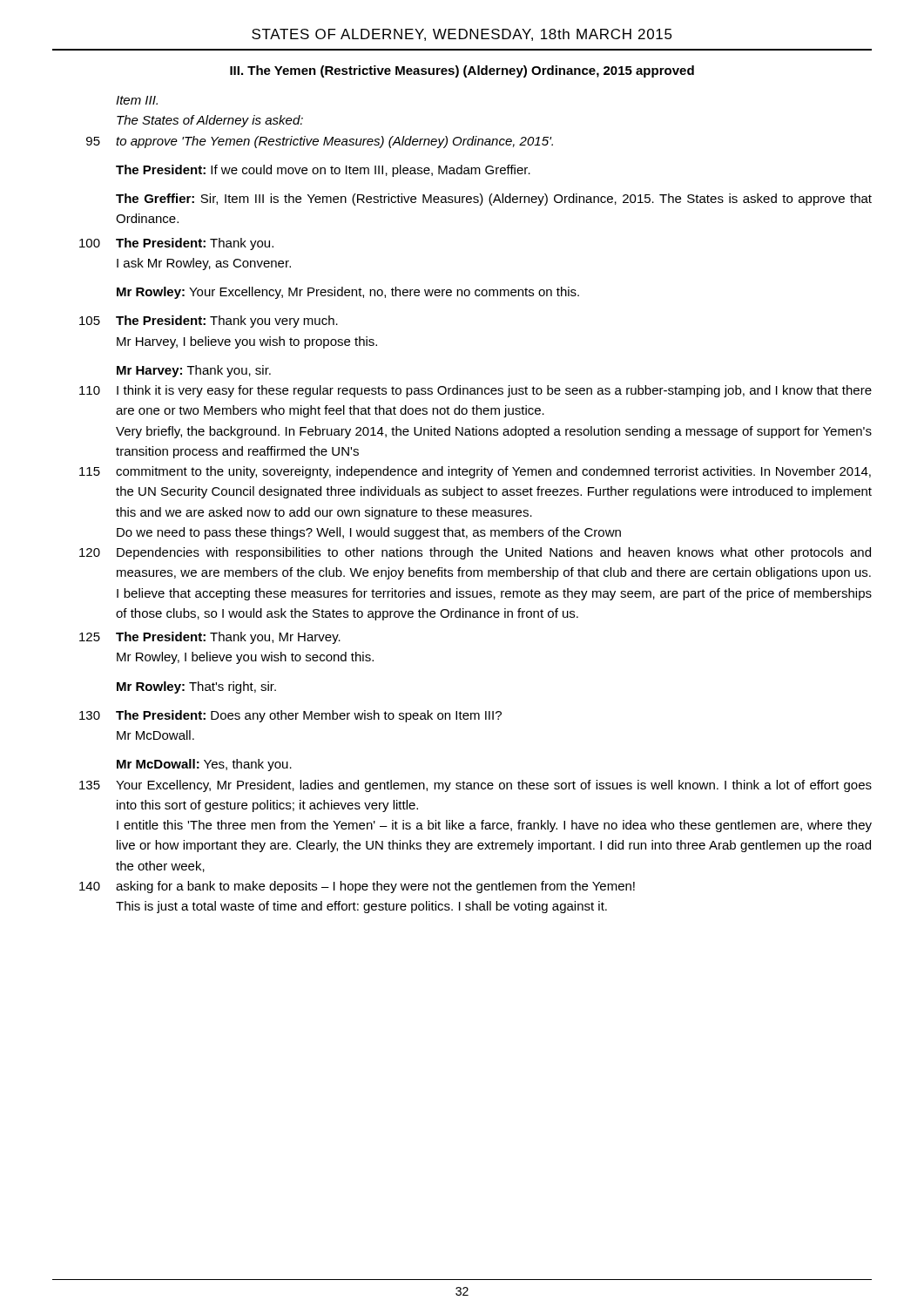Navigate to the element starting "Item III."
This screenshot has width=924, height=1307.
(138, 100)
